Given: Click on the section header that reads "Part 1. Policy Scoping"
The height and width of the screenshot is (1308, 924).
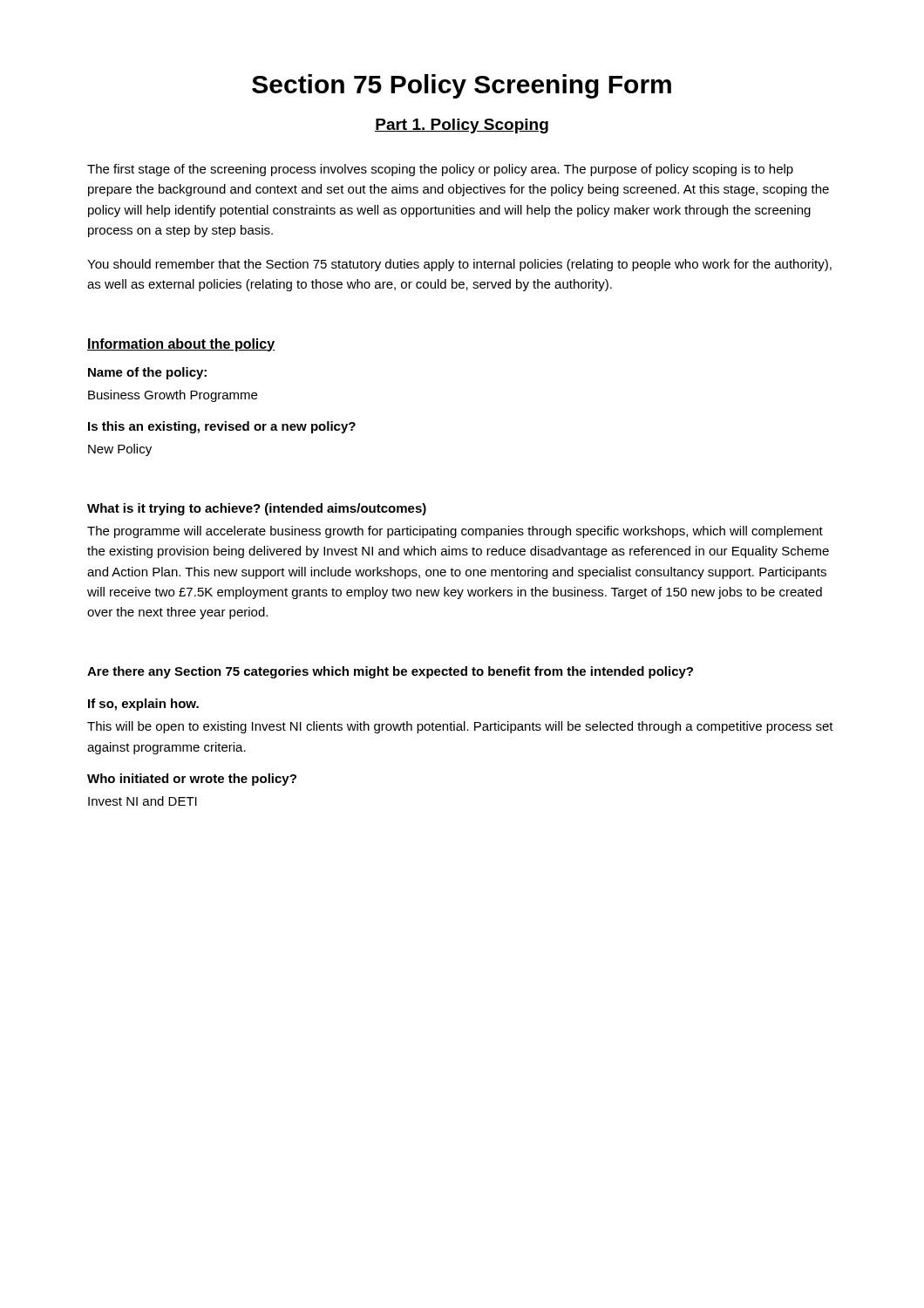Looking at the screenshot, I should coord(462,124).
